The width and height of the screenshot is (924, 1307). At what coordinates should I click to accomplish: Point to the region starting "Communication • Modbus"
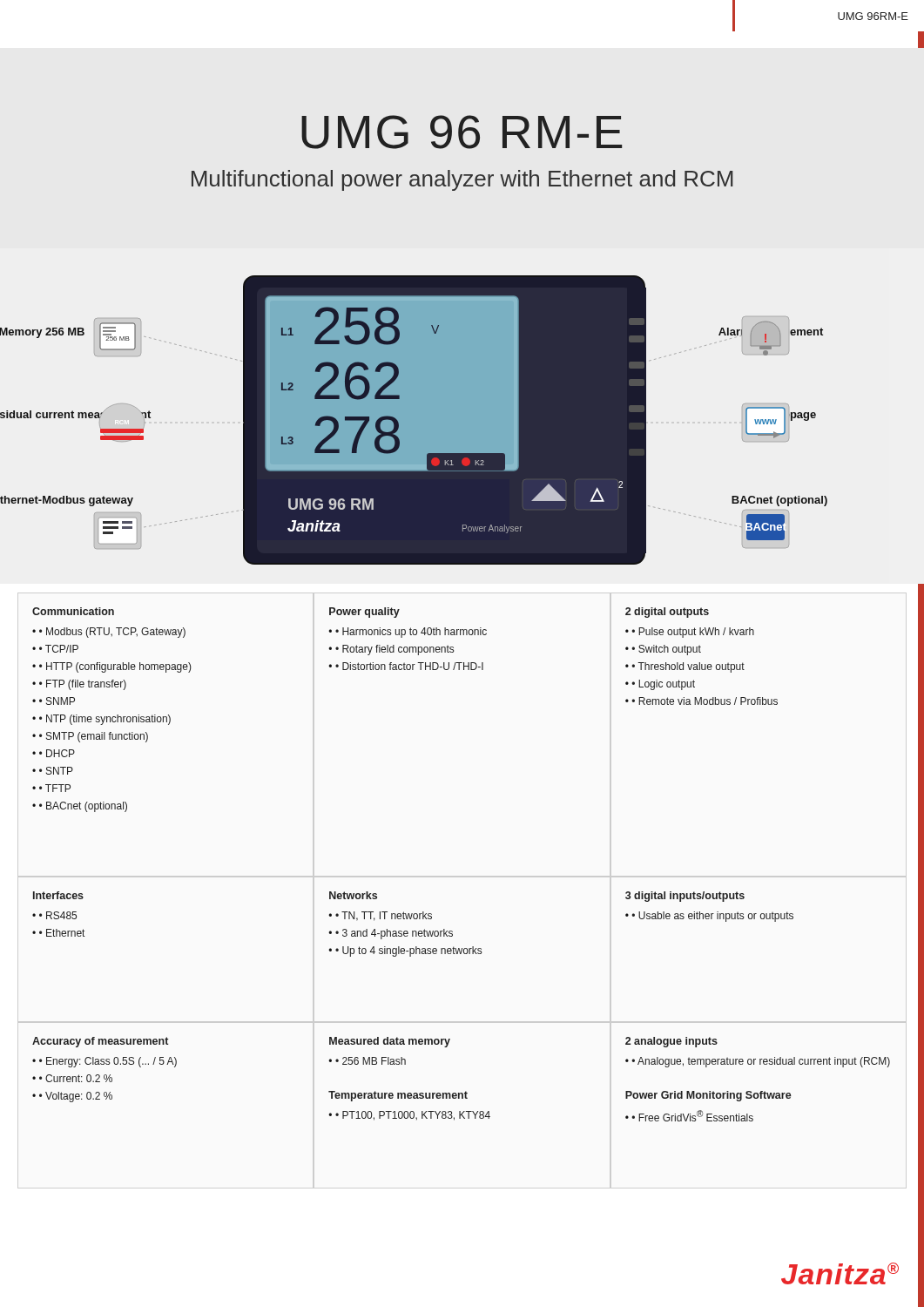pos(166,710)
